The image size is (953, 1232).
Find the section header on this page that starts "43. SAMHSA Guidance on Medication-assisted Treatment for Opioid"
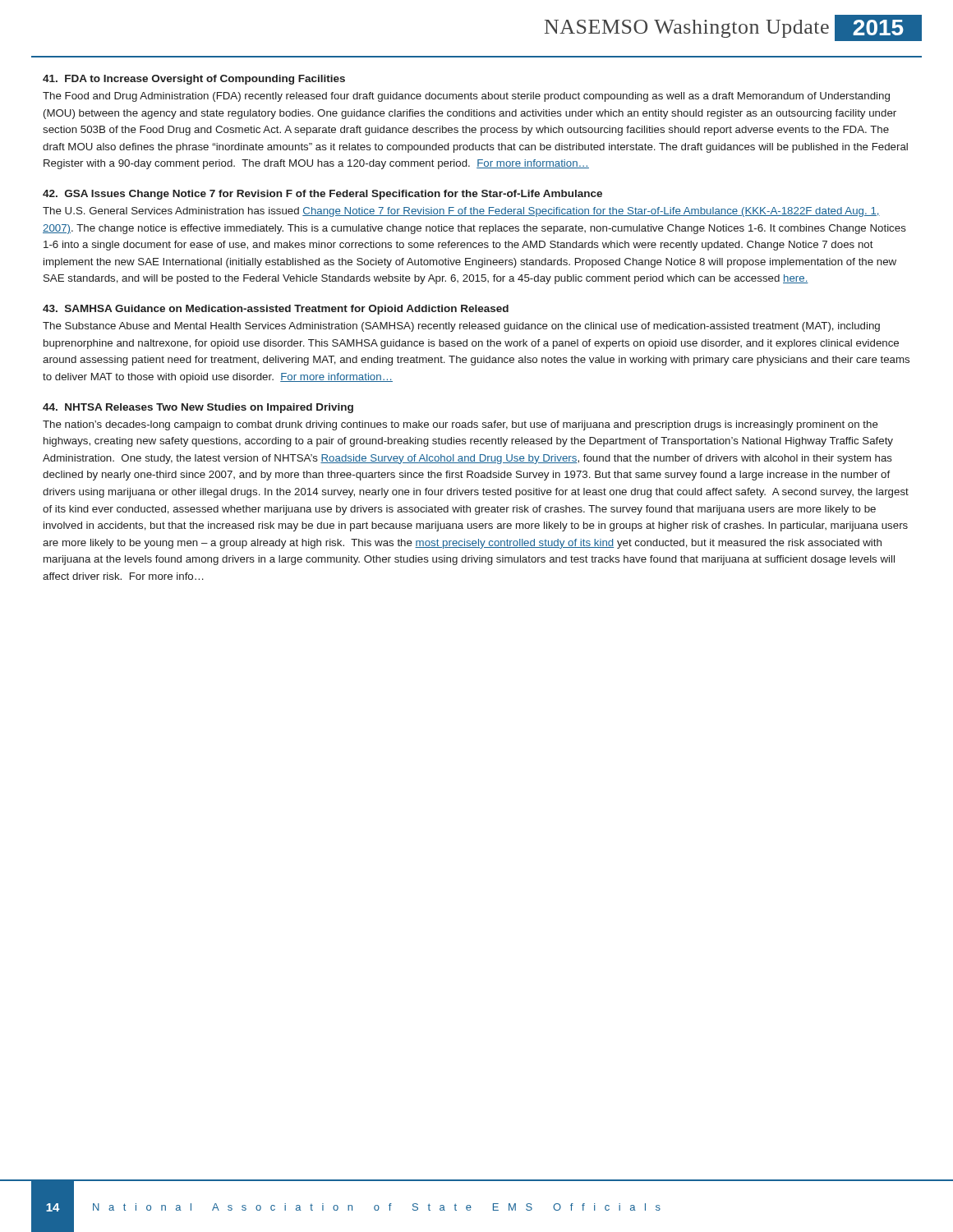pyautogui.click(x=276, y=308)
